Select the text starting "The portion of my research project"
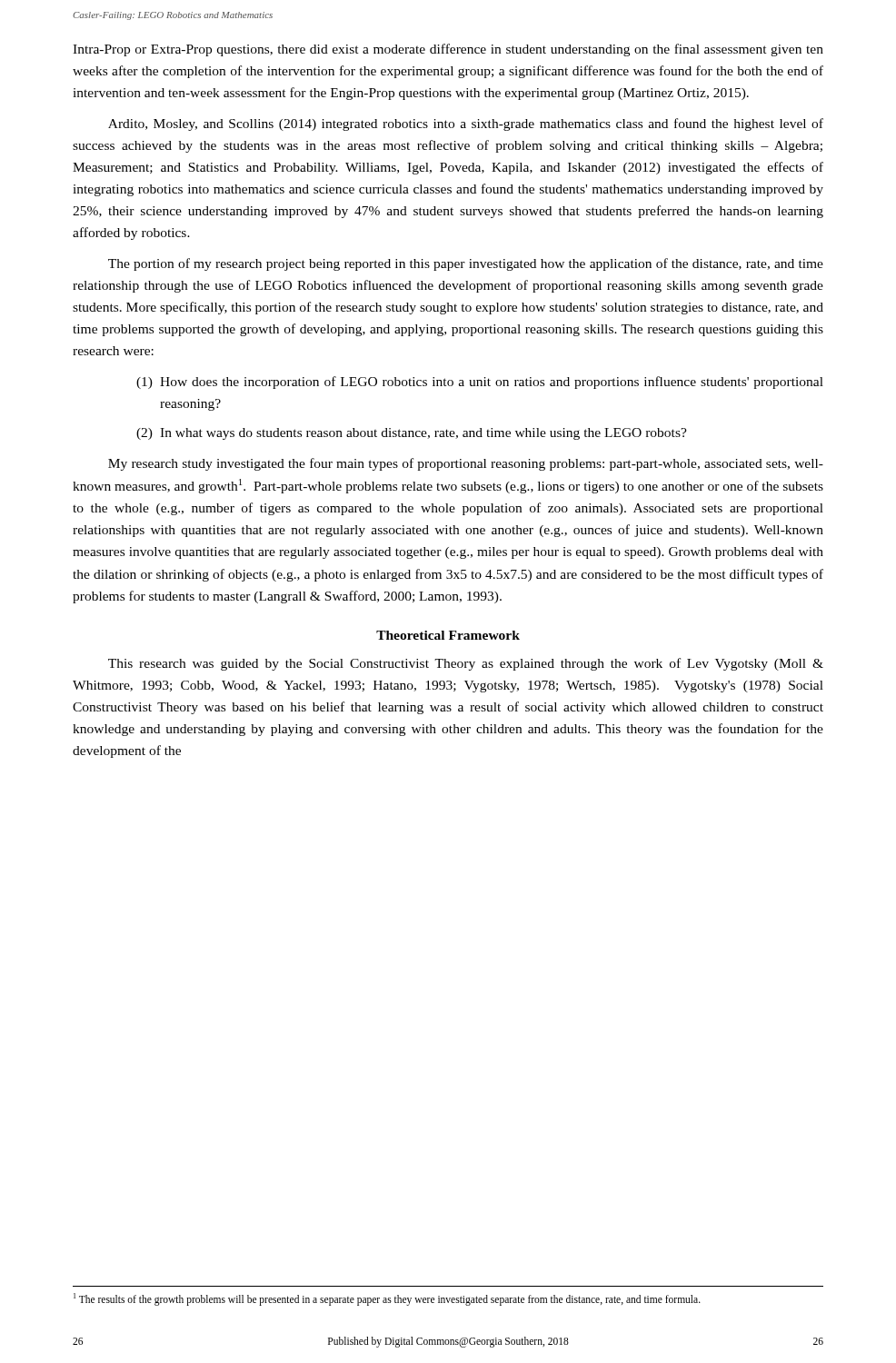Image resolution: width=896 pixels, height=1363 pixels. (x=448, y=307)
